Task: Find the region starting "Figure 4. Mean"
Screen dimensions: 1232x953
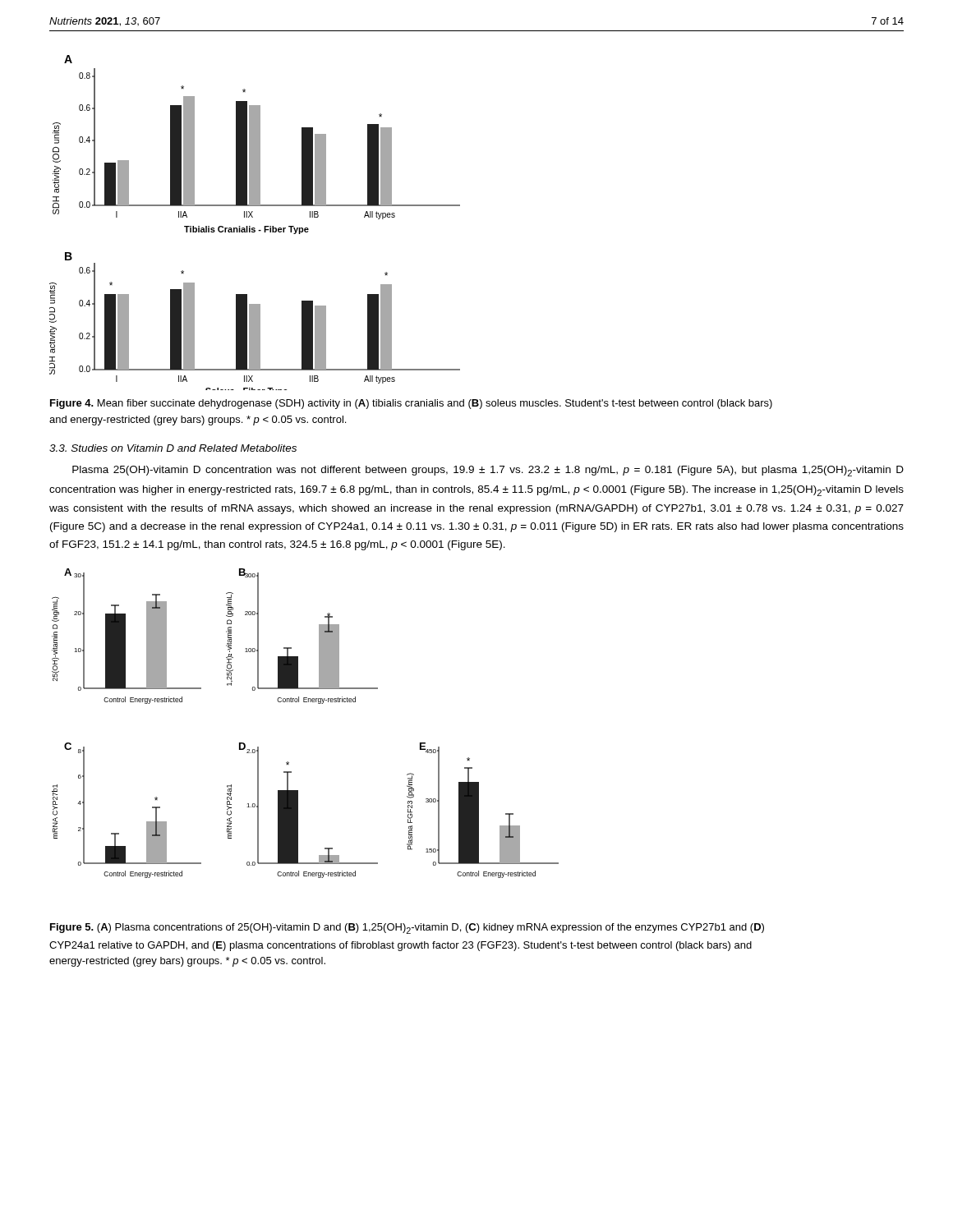Action: (x=411, y=411)
